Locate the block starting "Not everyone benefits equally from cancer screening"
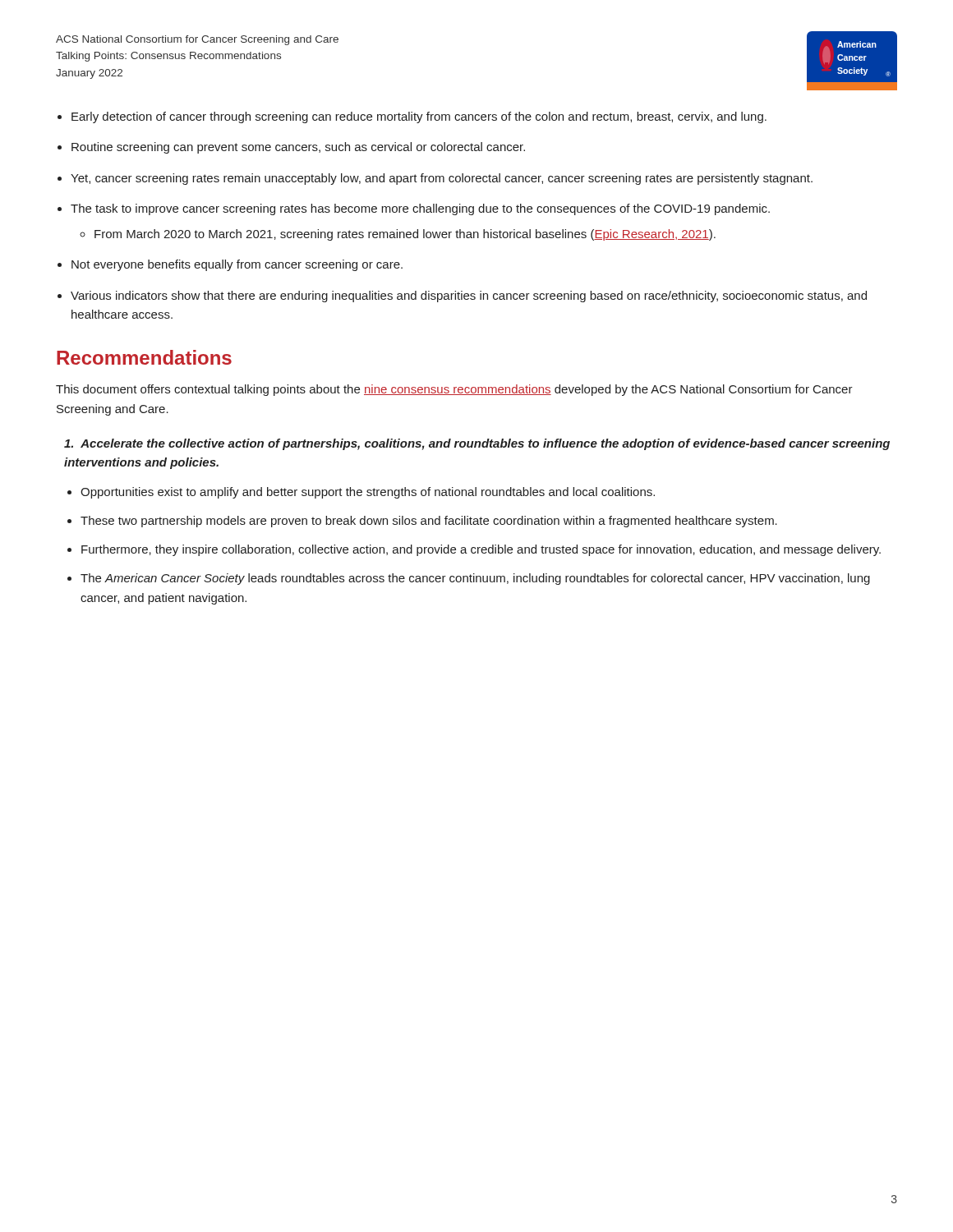Image resolution: width=953 pixels, height=1232 pixels. (237, 264)
